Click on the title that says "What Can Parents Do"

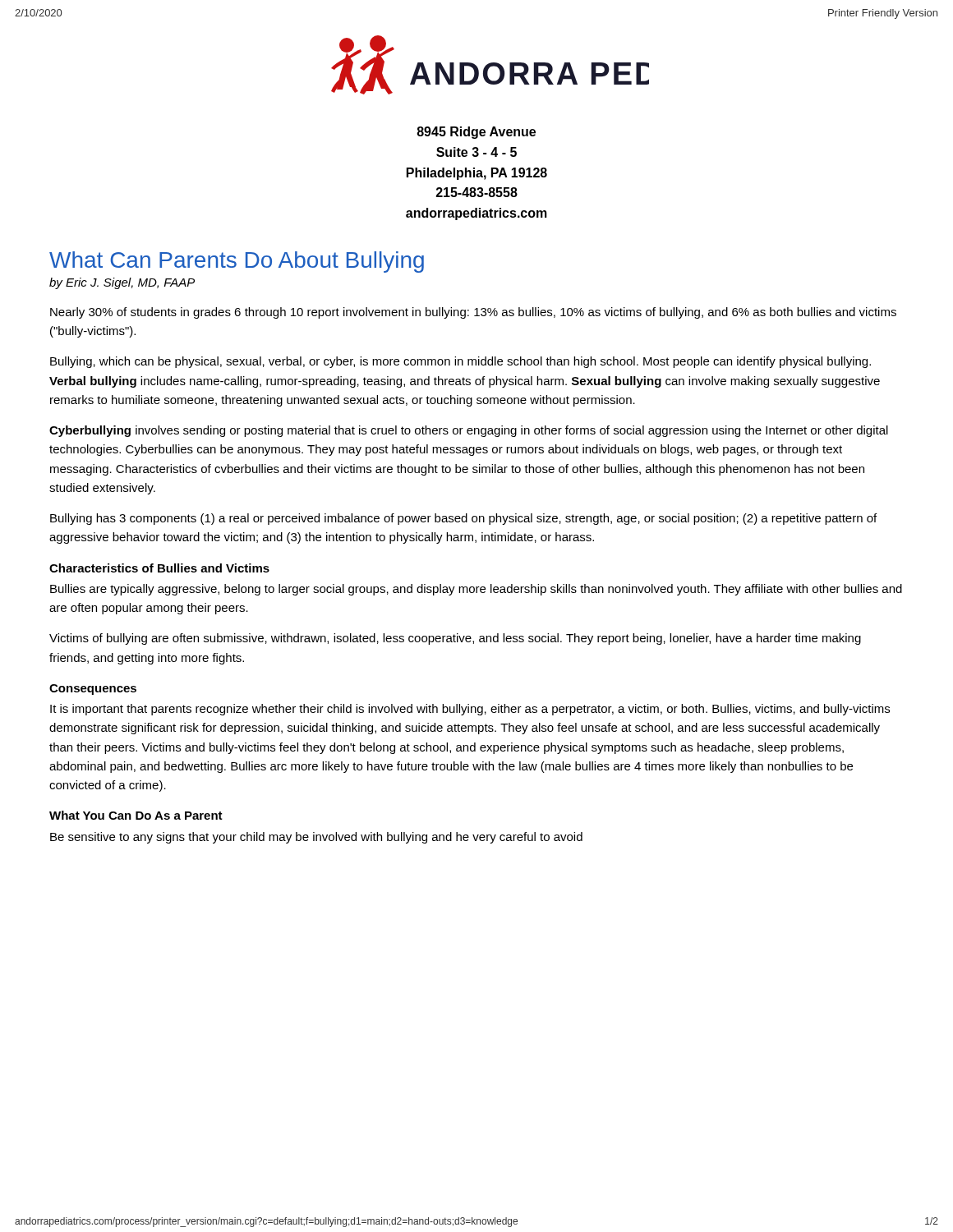click(x=237, y=262)
